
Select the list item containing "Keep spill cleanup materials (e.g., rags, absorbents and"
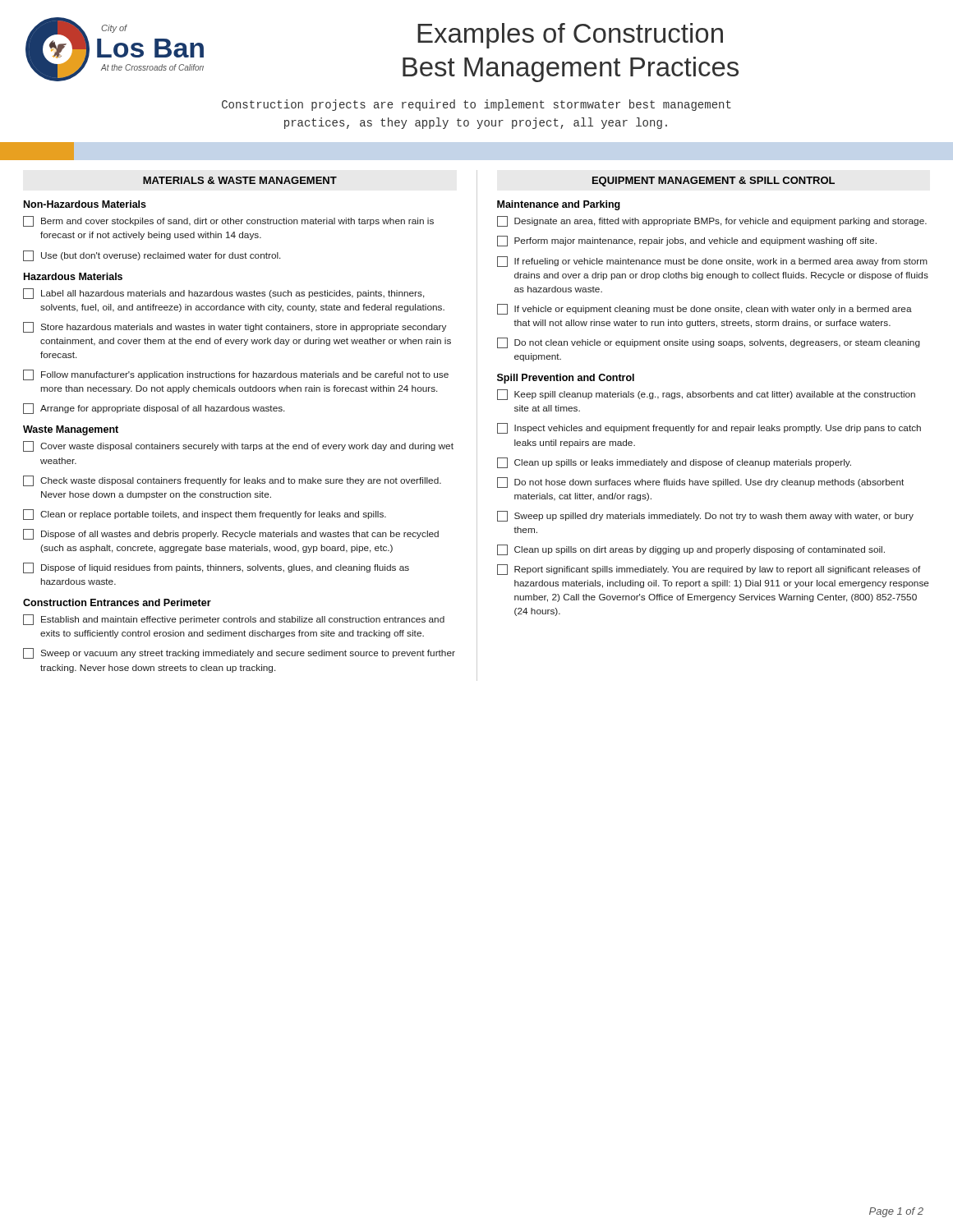click(x=713, y=402)
